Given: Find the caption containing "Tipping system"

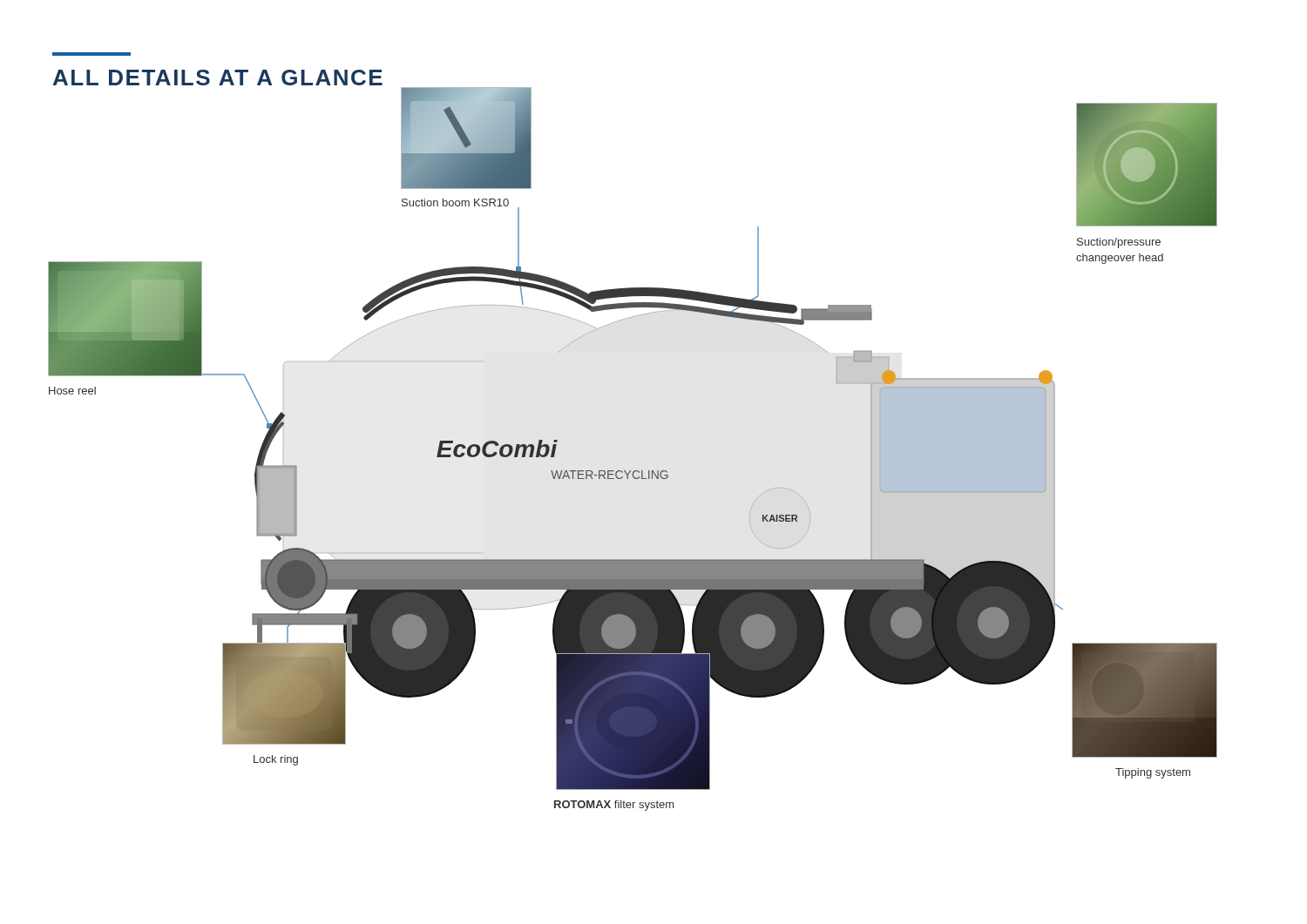Looking at the screenshot, I should coord(1153,772).
